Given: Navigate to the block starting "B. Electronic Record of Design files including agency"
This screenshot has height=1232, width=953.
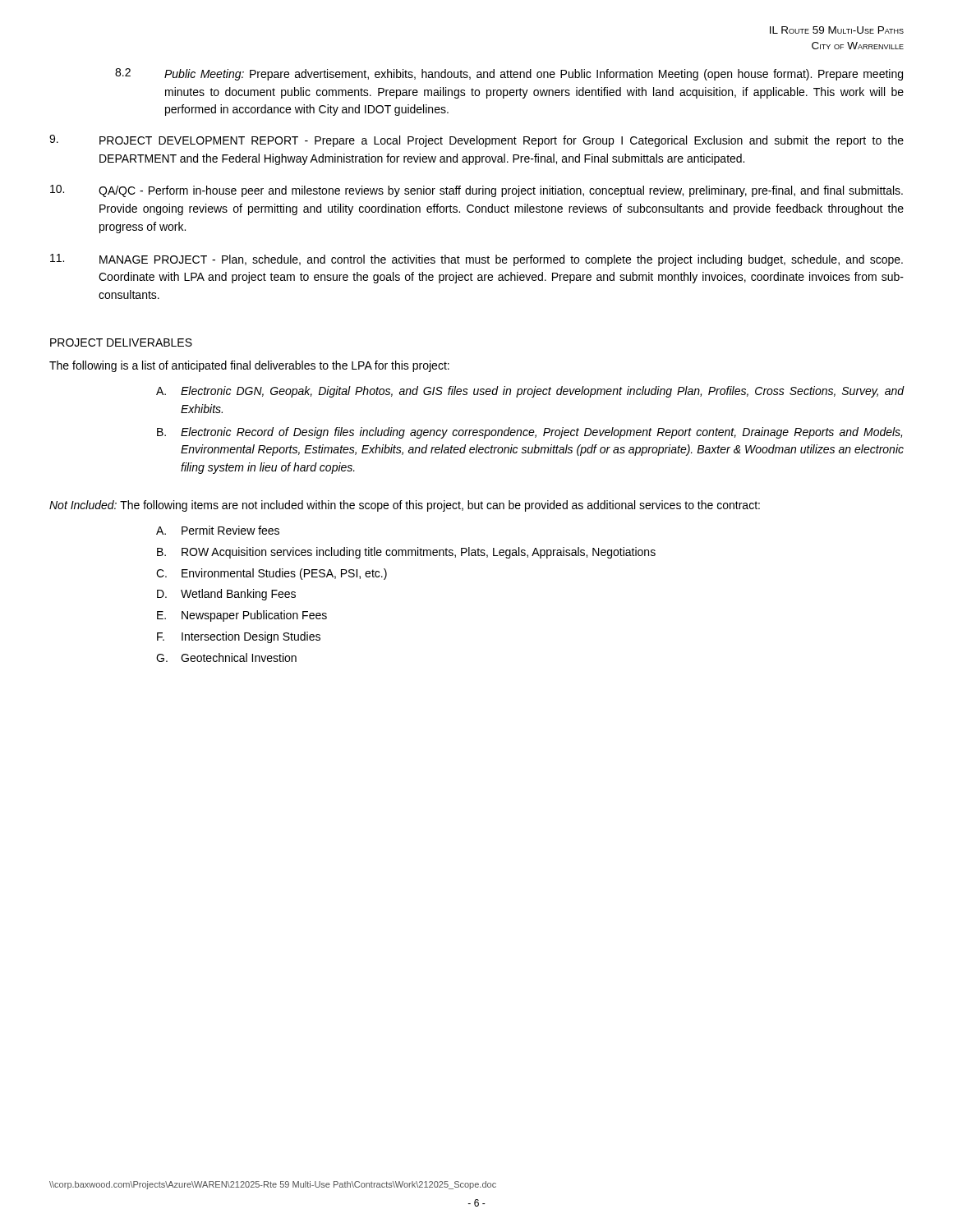Looking at the screenshot, I should click(x=530, y=450).
